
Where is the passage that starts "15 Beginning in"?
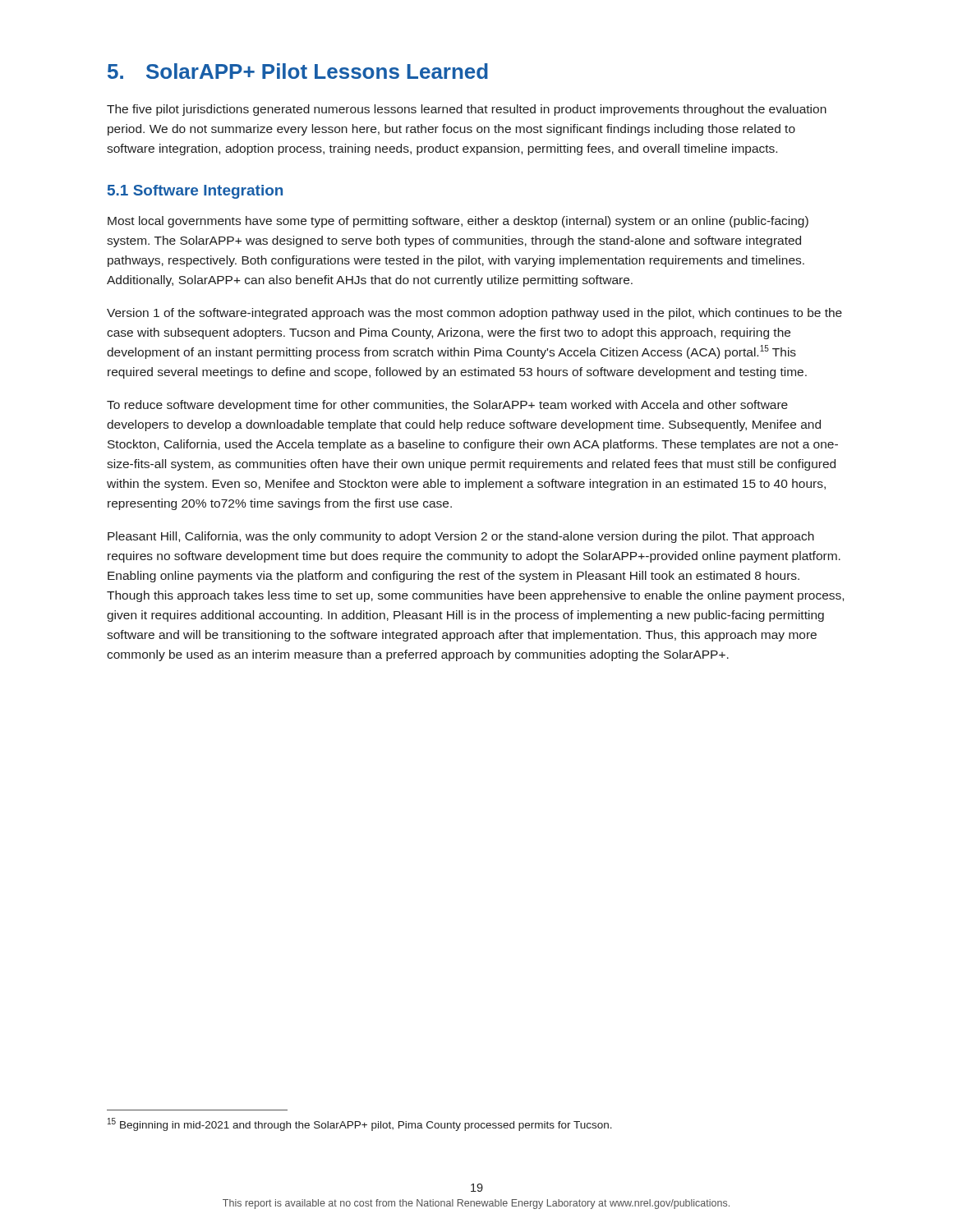(x=360, y=1124)
